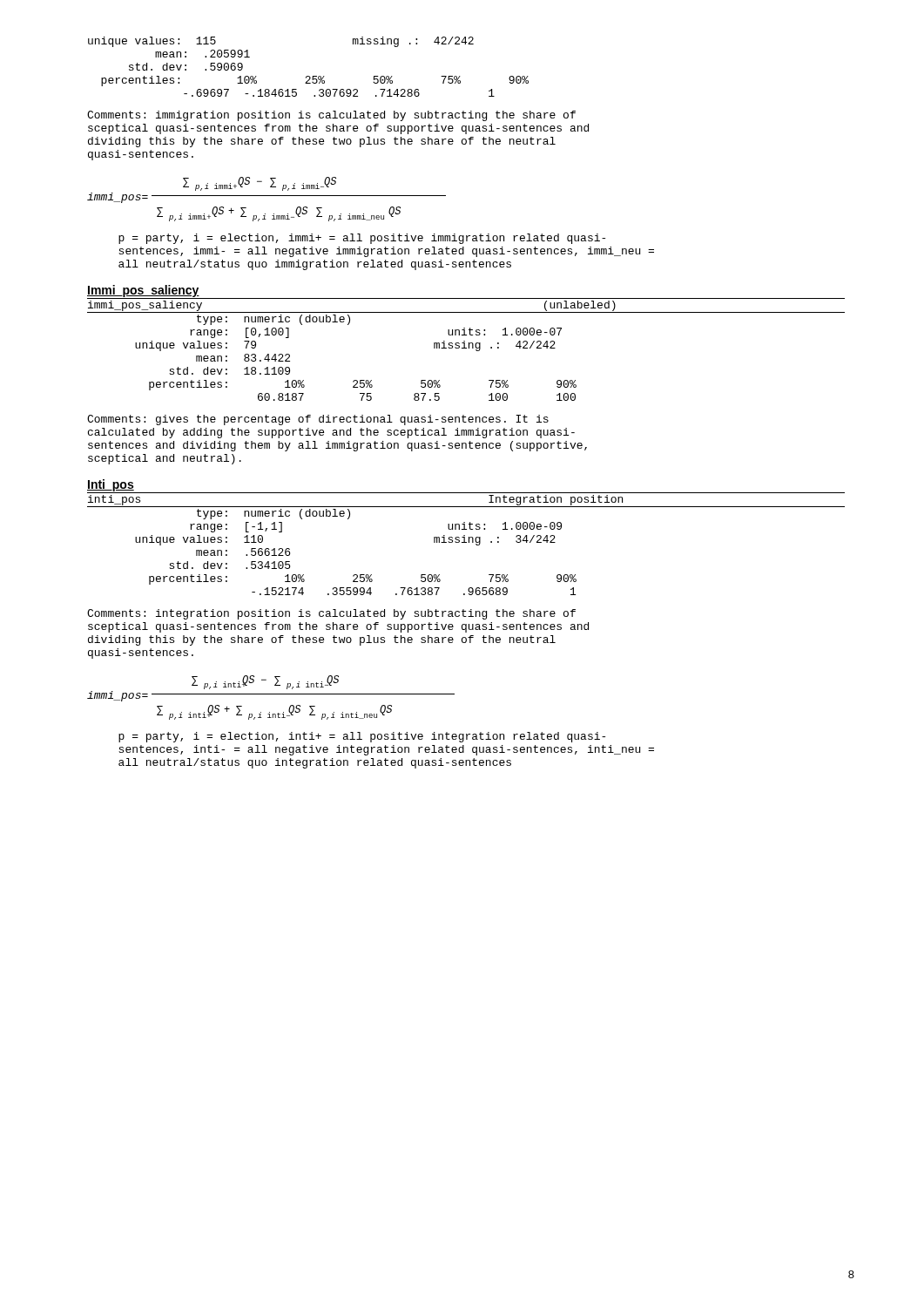Locate the table with the text "inti_pos Integration position type:"
Image resolution: width=924 pixels, height=1307 pixels.
[466, 545]
